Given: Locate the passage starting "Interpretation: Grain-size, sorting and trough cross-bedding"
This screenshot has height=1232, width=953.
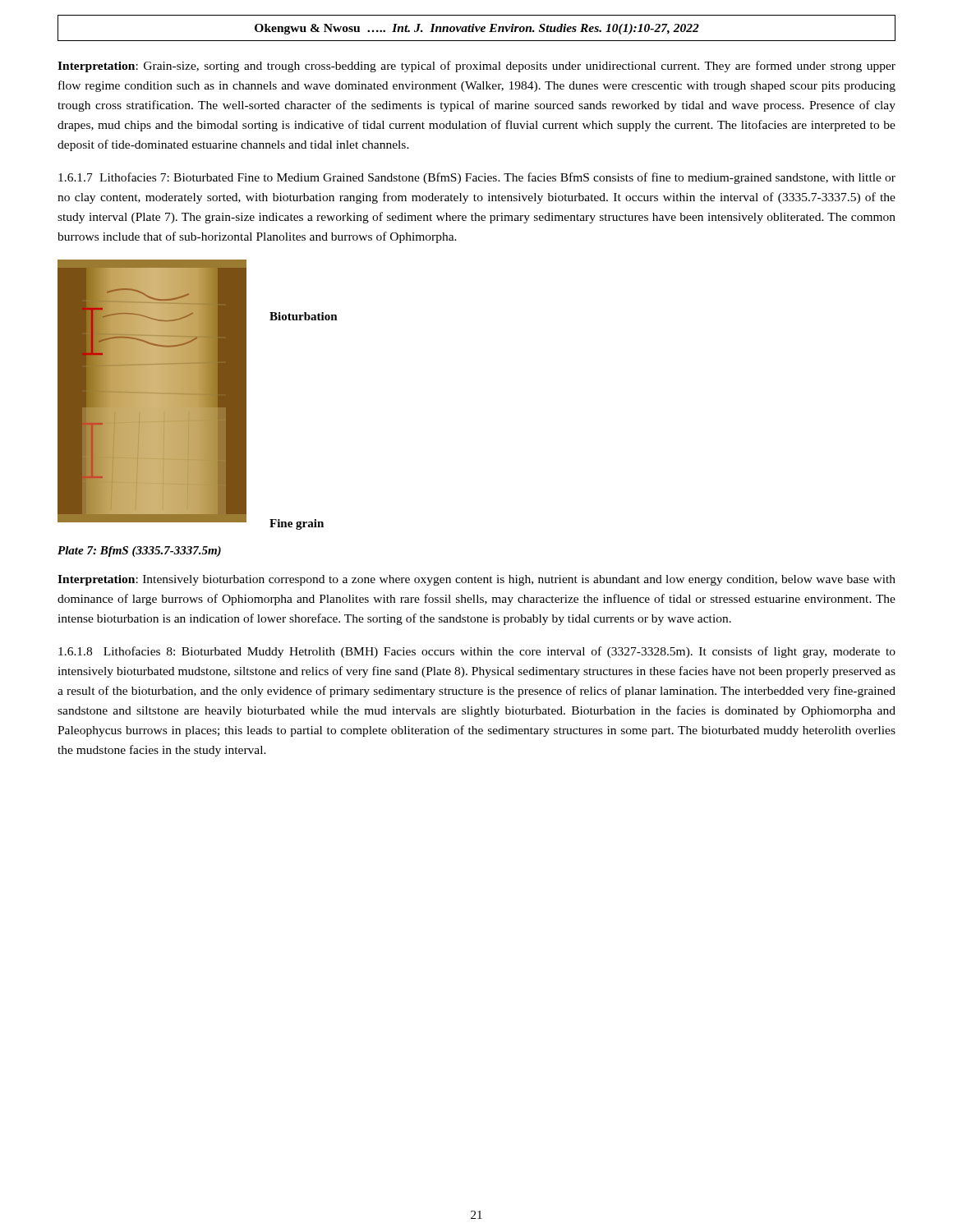Looking at the screenshot, I should point(476,105).
